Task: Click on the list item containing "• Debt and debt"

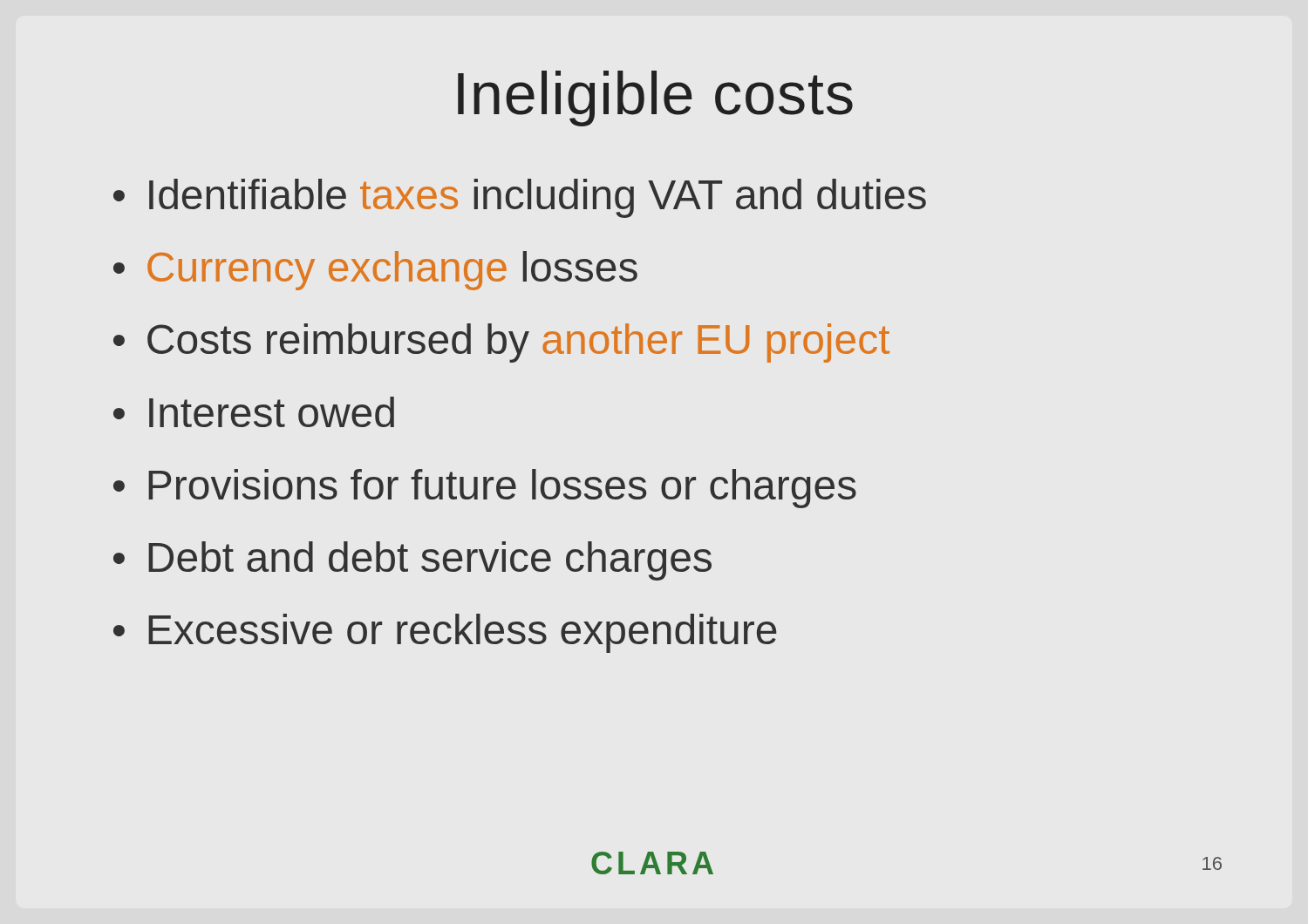Action: click(412, 557)
